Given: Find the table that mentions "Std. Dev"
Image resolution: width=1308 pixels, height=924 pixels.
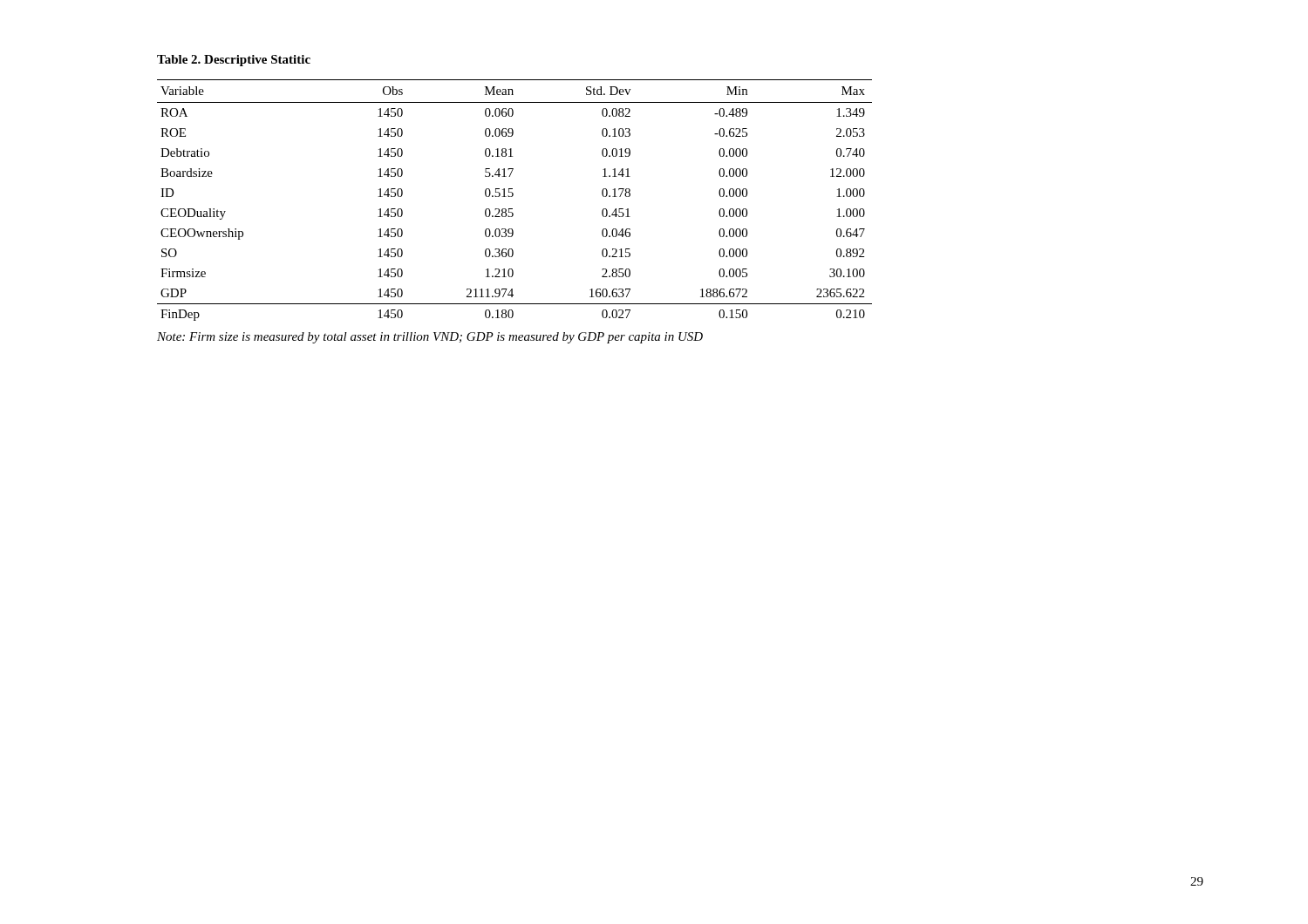Looking at the screenshot, I should [x=515, y=202].
